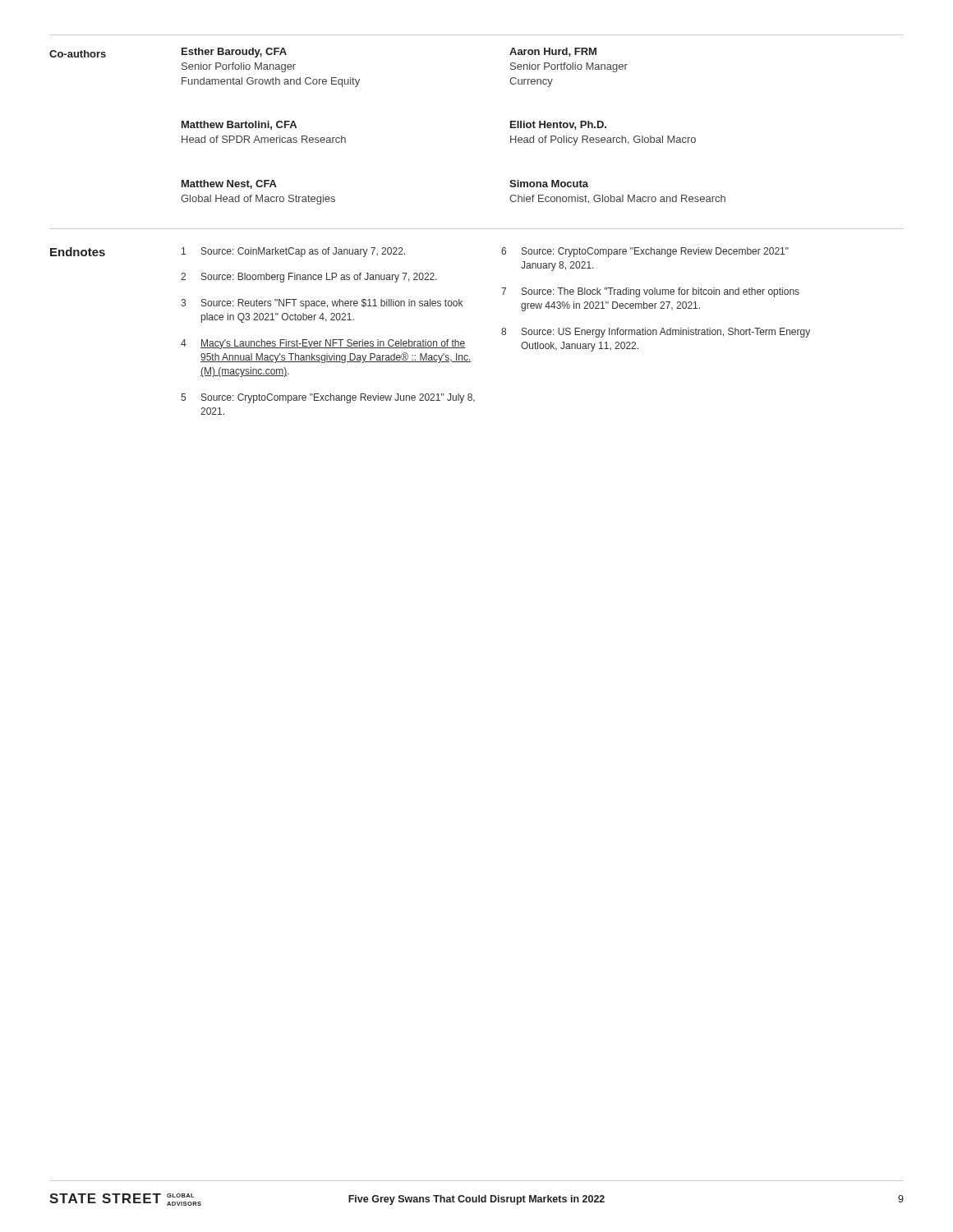Click on the text starting "Matthew Bartolini, CFA Head"
The image size is (953, 1232).
(333, 133)
